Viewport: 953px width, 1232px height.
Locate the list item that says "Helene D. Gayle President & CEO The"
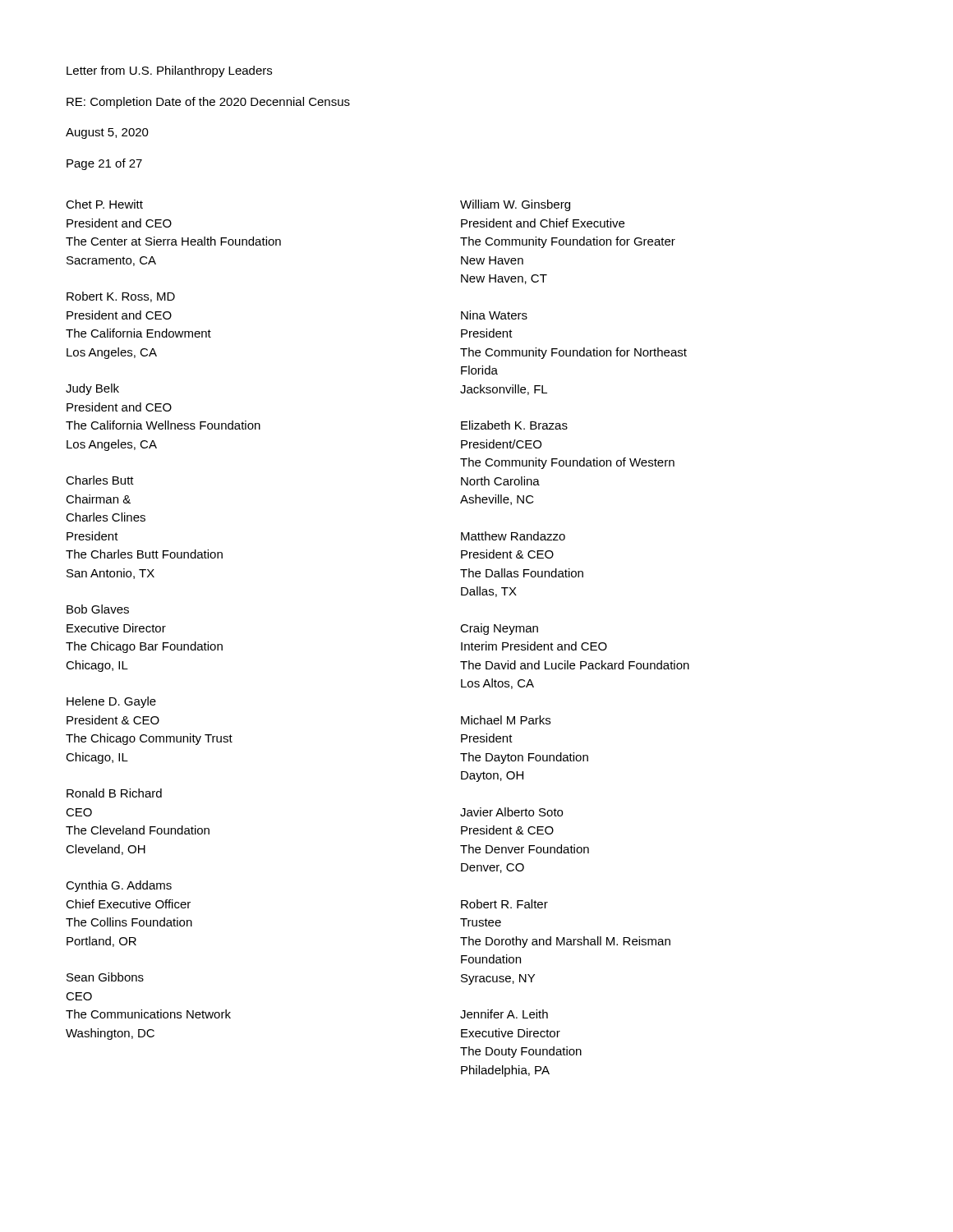[111, 702]
